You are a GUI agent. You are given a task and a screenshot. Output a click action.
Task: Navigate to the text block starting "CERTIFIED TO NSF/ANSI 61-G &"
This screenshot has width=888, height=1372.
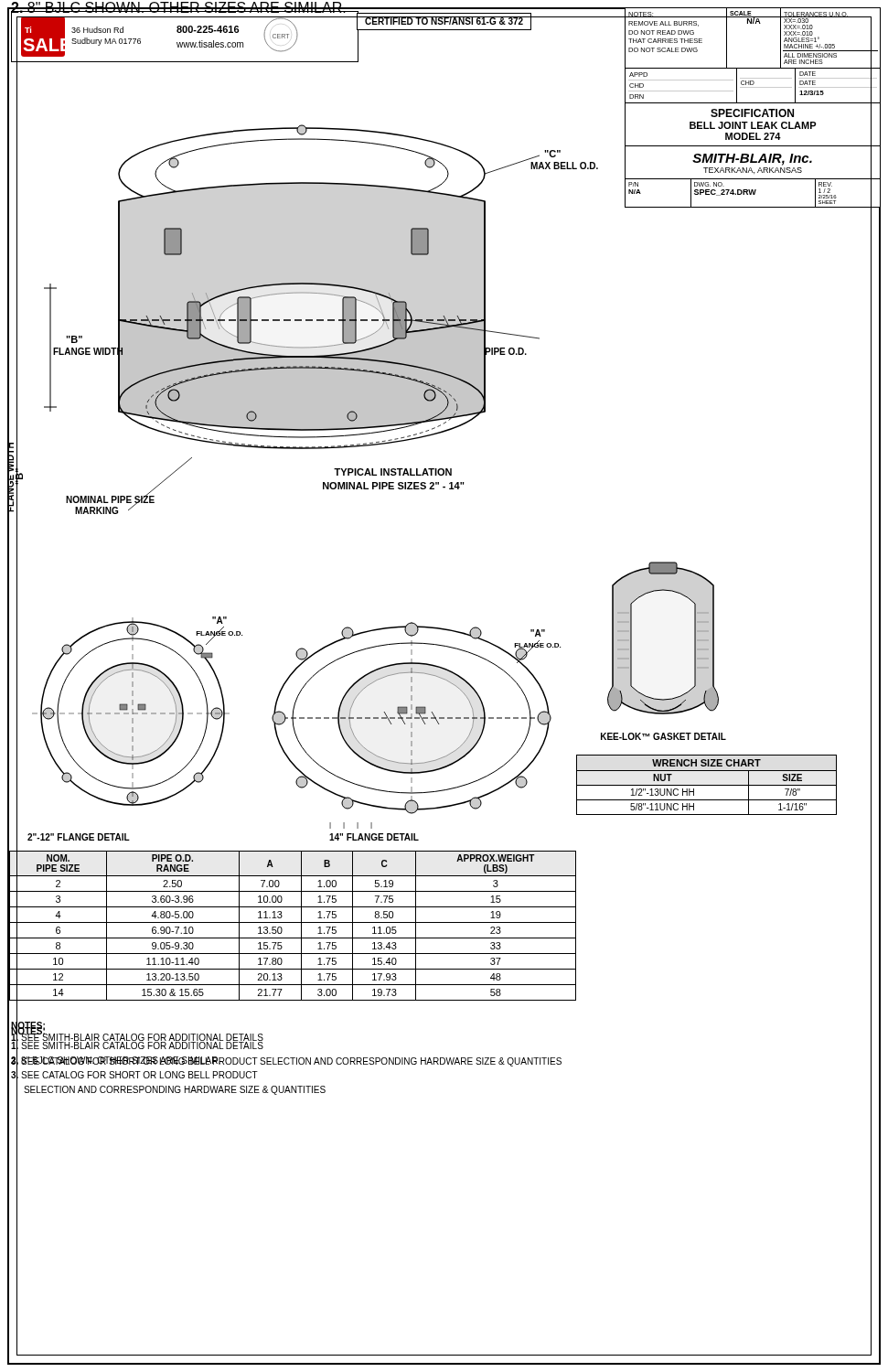[x=444, y=21]
